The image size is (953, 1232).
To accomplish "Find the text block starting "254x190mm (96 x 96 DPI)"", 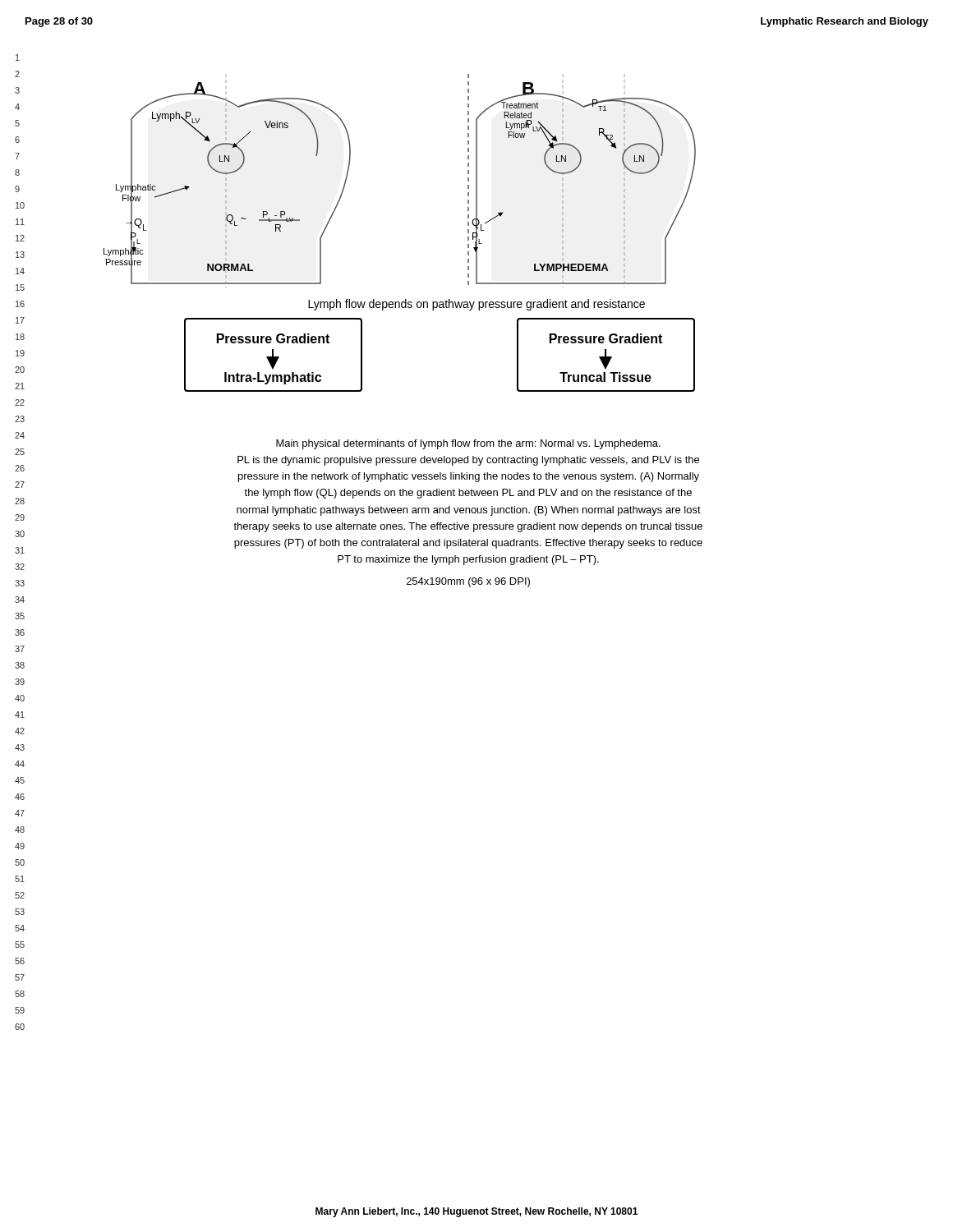I will point(468,581).
